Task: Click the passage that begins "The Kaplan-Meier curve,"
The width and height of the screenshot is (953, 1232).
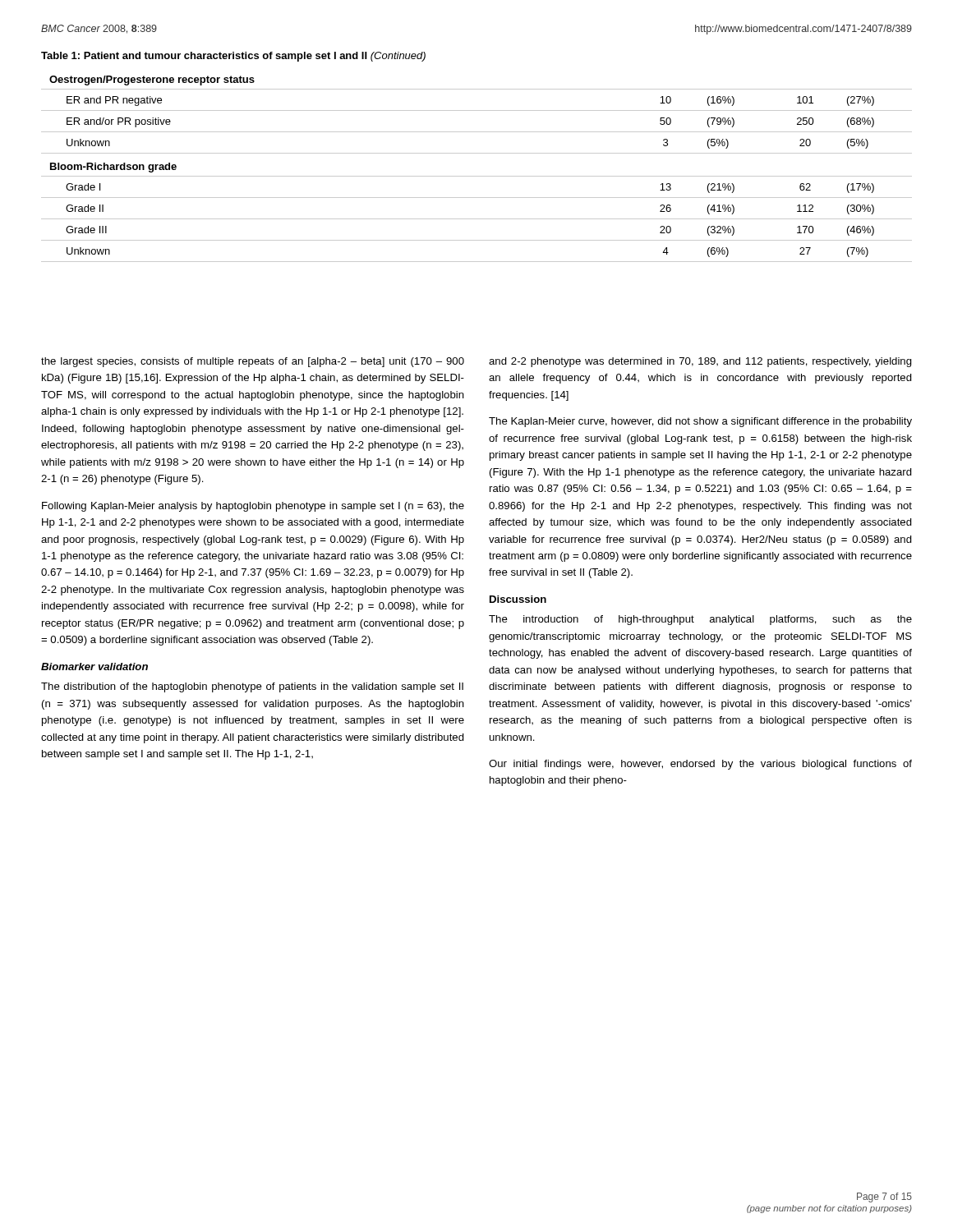Action: point(700,497)
